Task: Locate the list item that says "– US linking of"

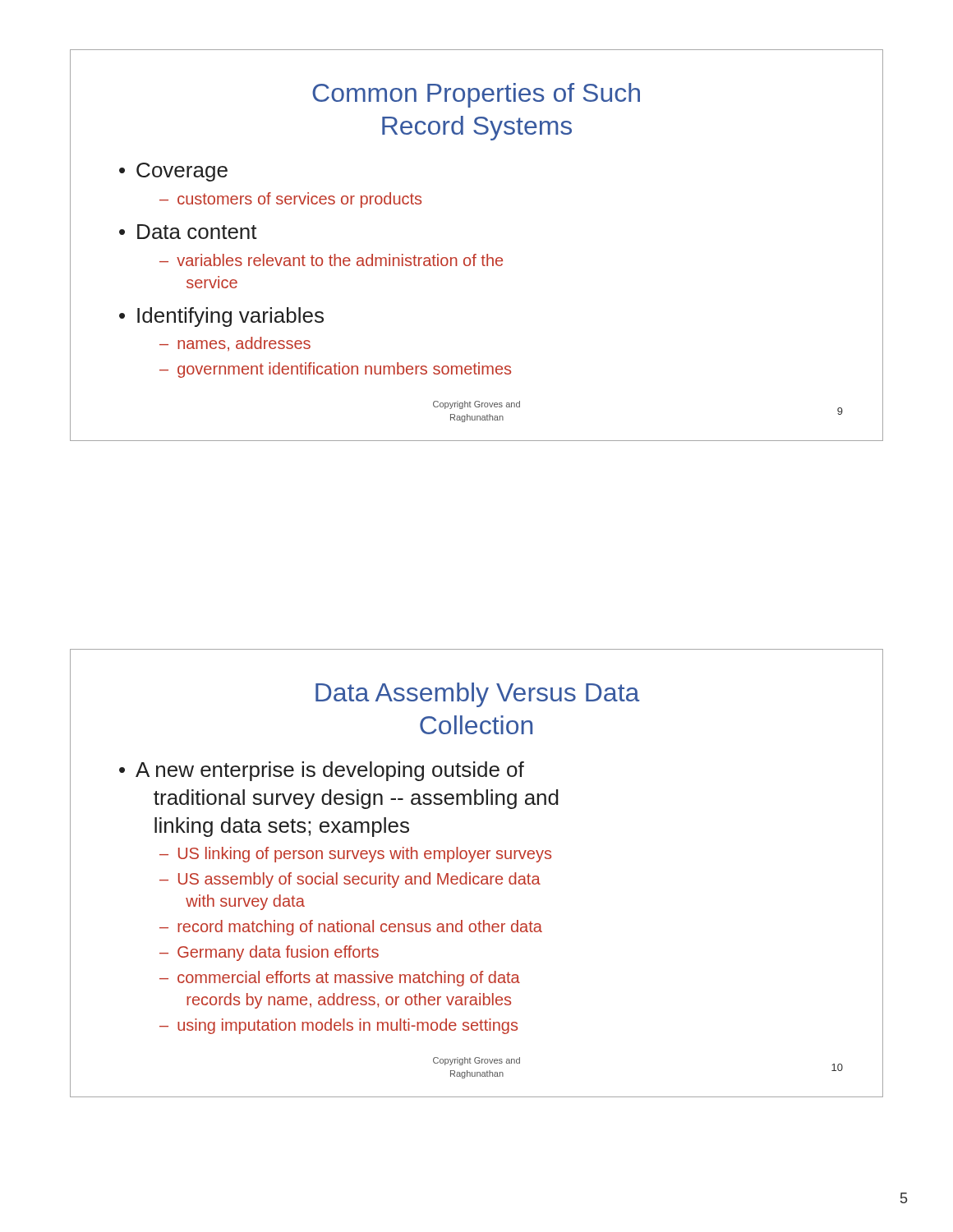Action: click(356, 854)
